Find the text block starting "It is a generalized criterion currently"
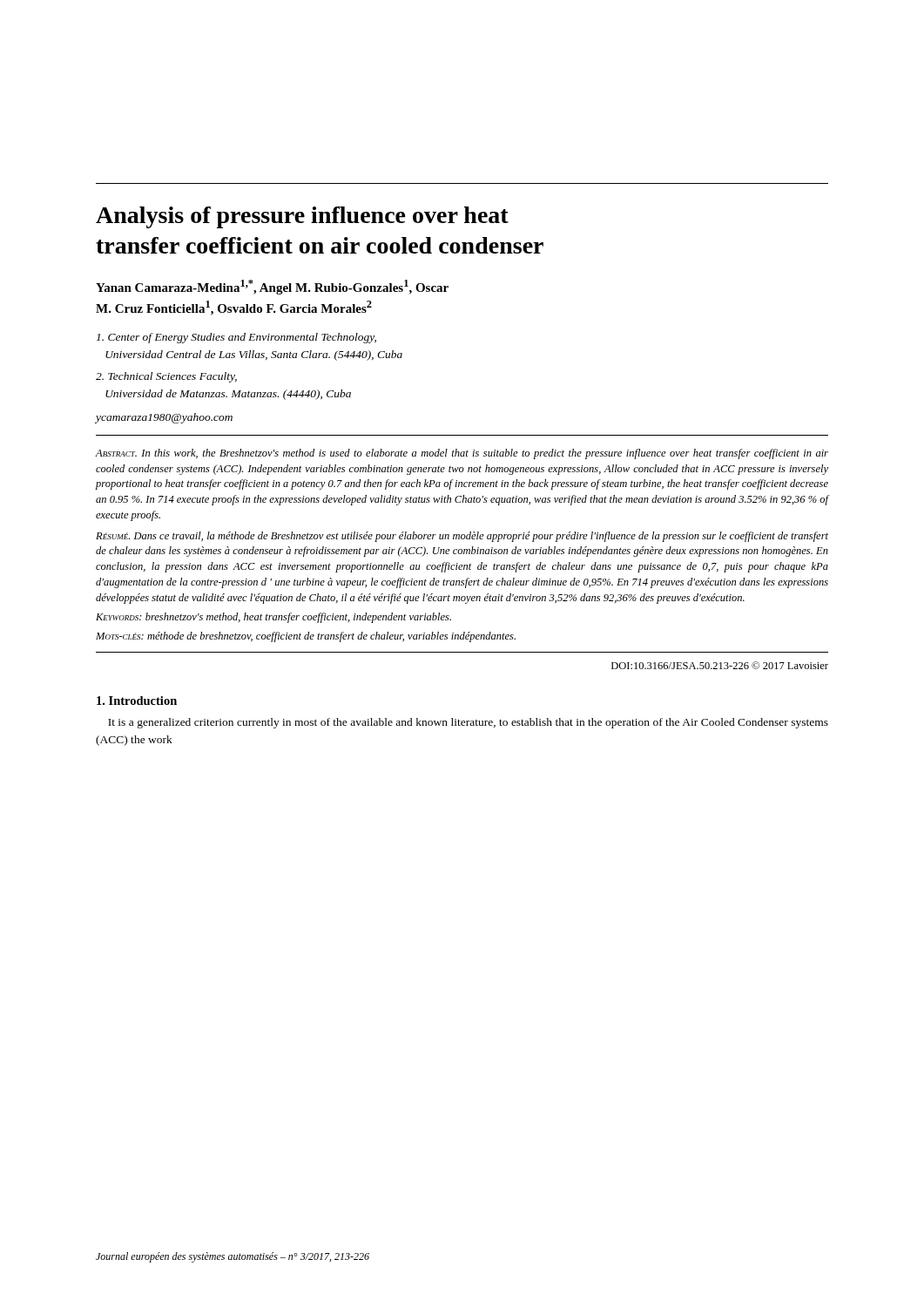This screenshot has height=1307, width=924. click(x=462, y=731)
